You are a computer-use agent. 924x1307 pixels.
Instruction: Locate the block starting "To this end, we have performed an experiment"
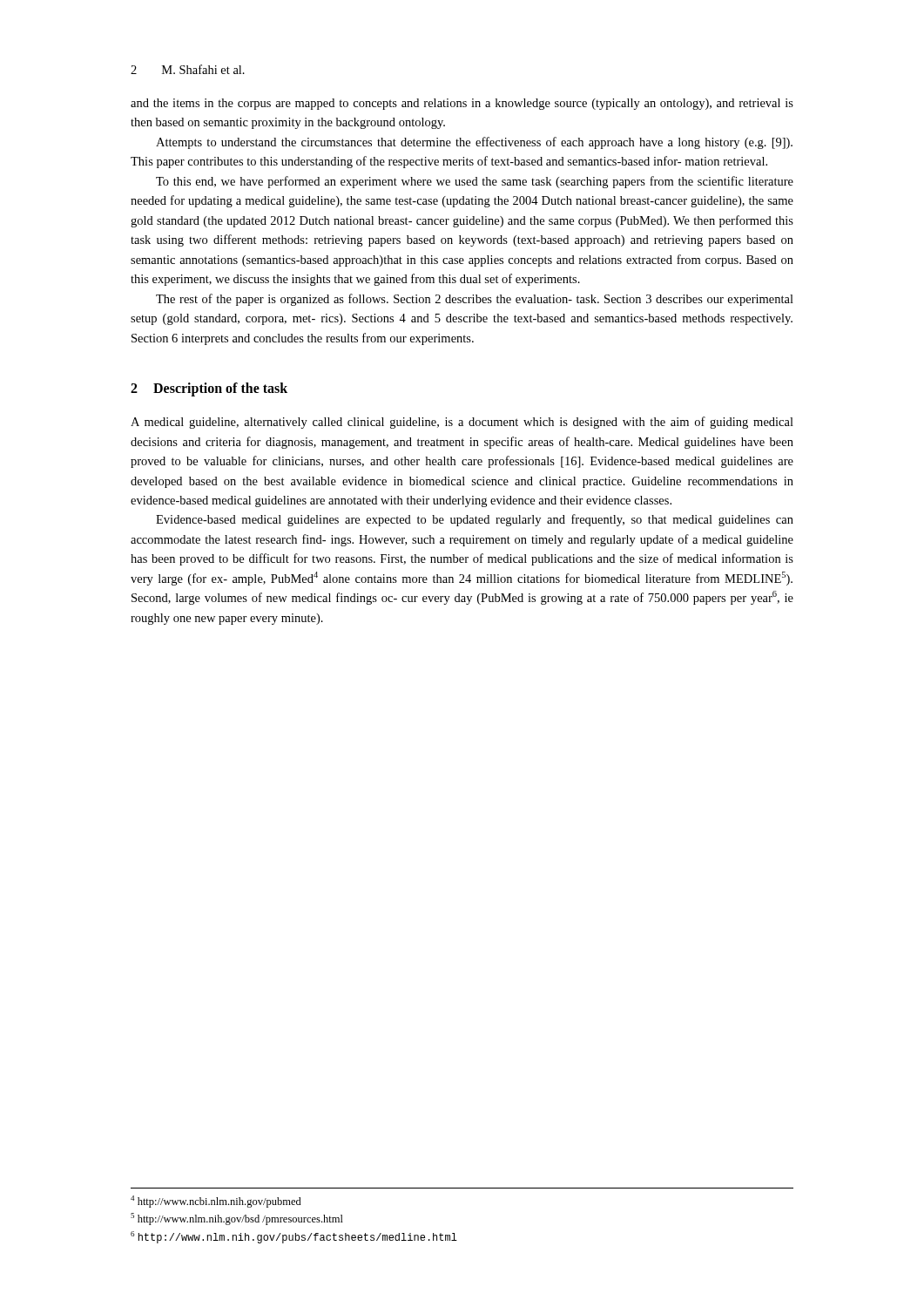point(462,230)
